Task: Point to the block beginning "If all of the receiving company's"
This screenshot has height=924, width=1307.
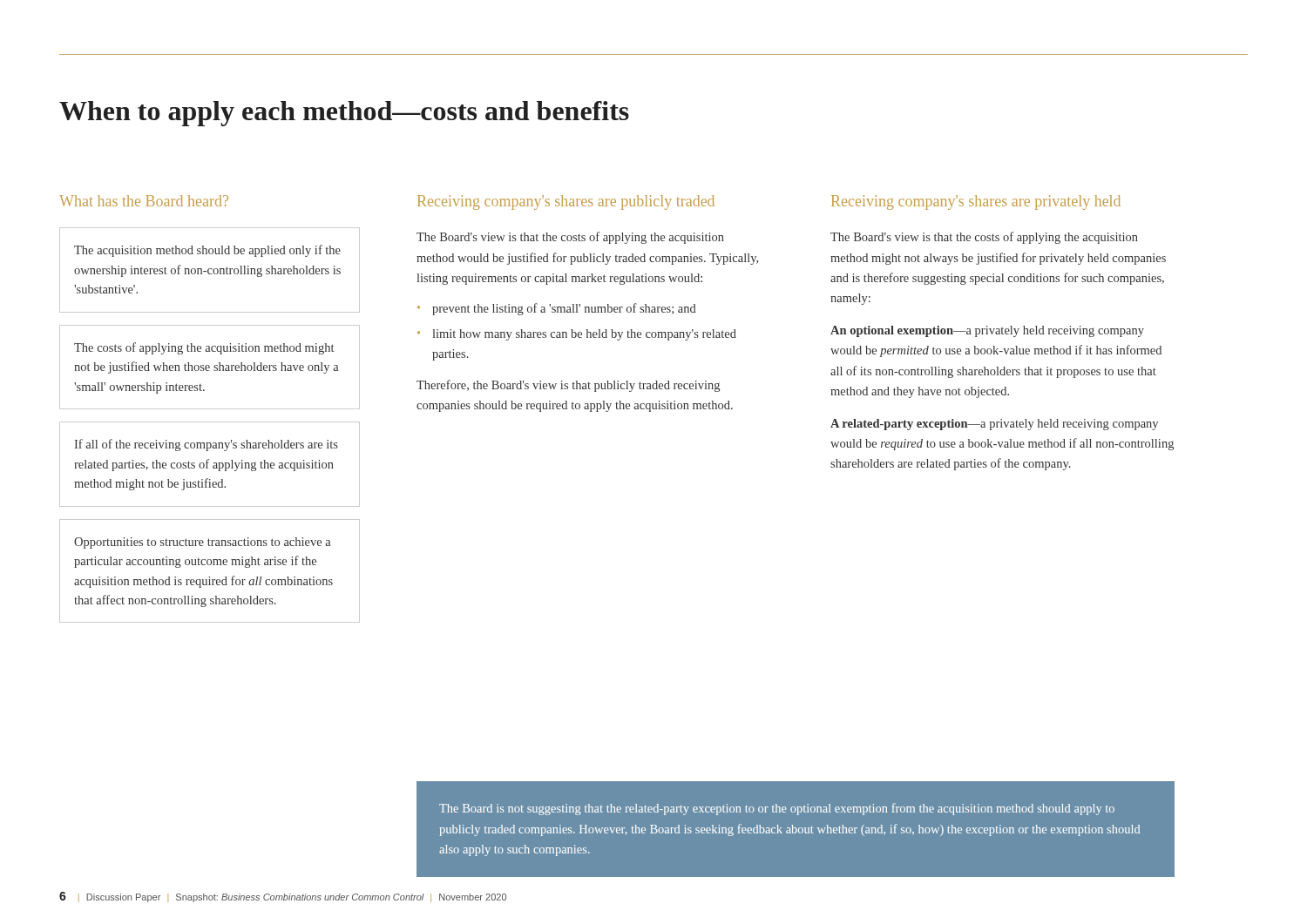Action: click(210, 464)
